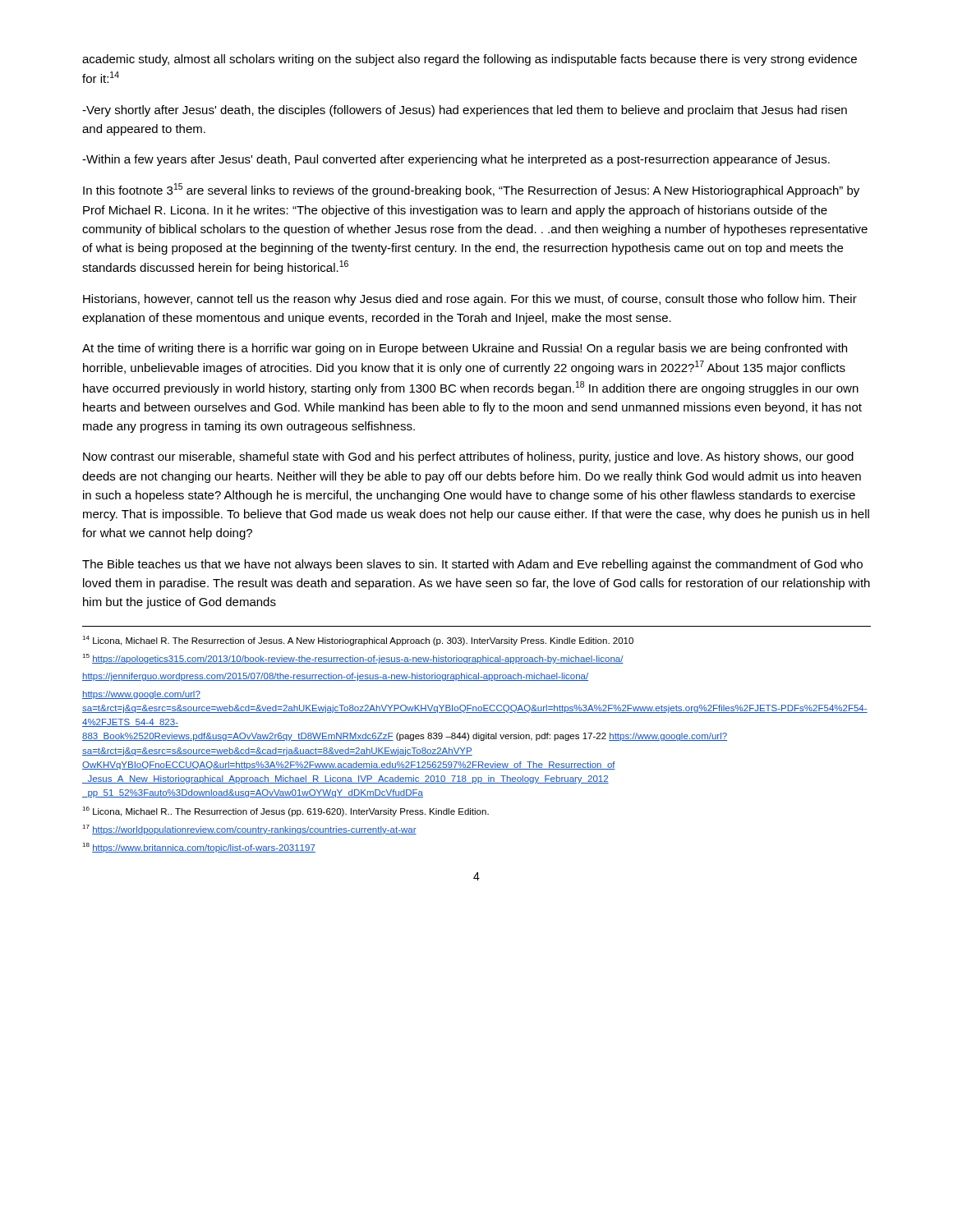Locate the block of text that opens with "-Very shortly after Jesus' death, the disciples (followers"

point(465,119)
